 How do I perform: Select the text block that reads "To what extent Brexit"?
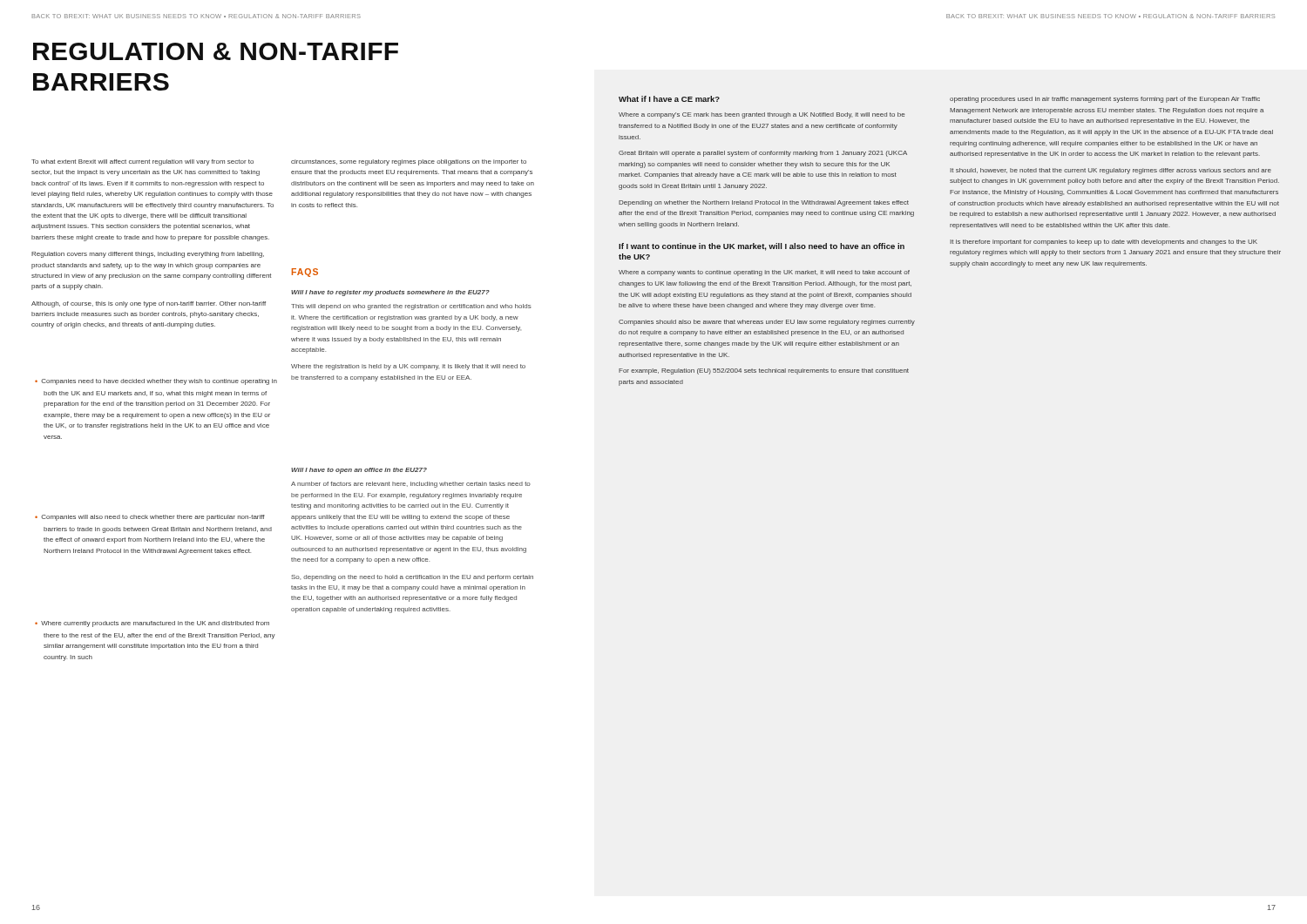tap(153, 244)
